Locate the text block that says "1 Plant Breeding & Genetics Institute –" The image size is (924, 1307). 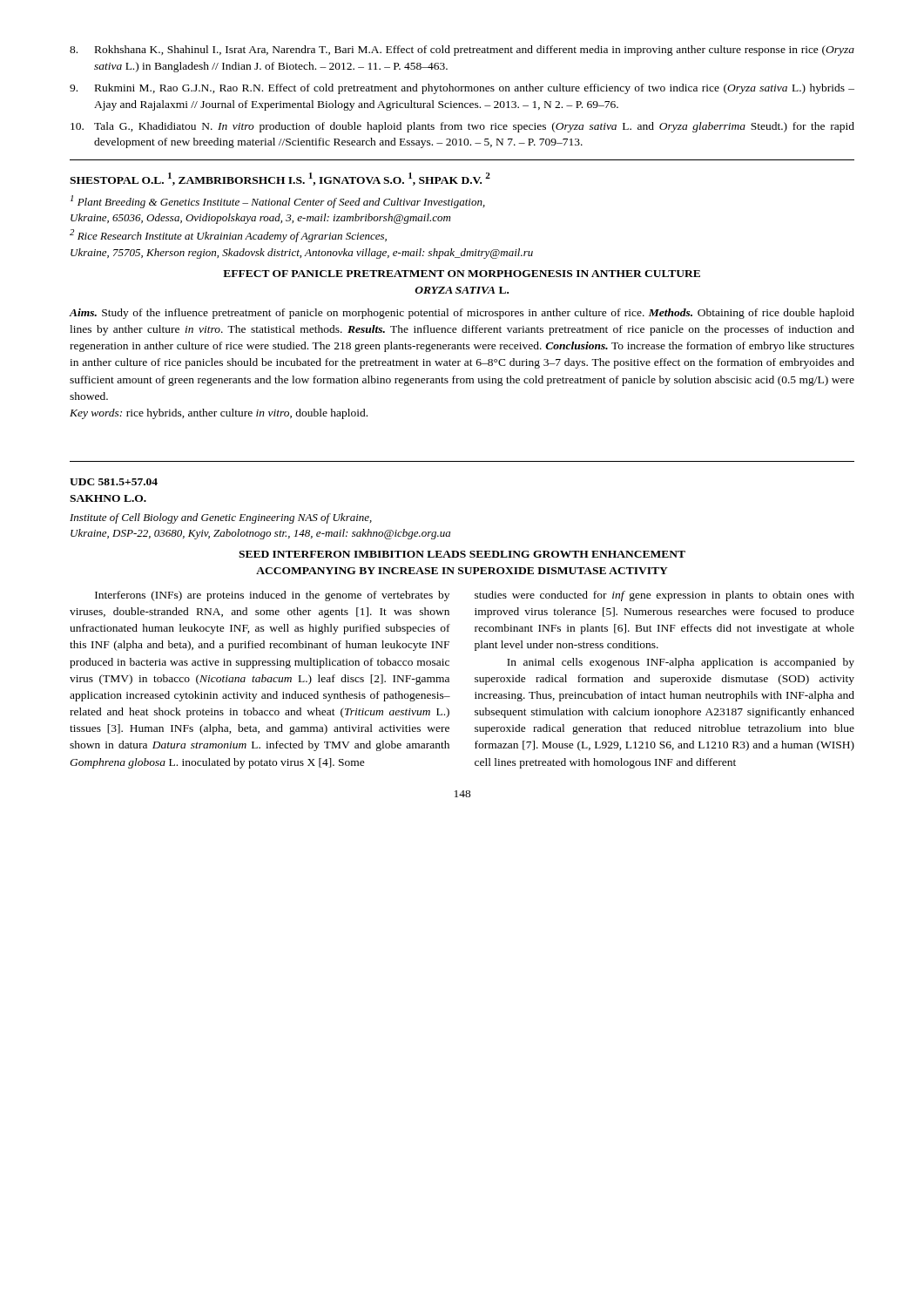tap(278, 202)
